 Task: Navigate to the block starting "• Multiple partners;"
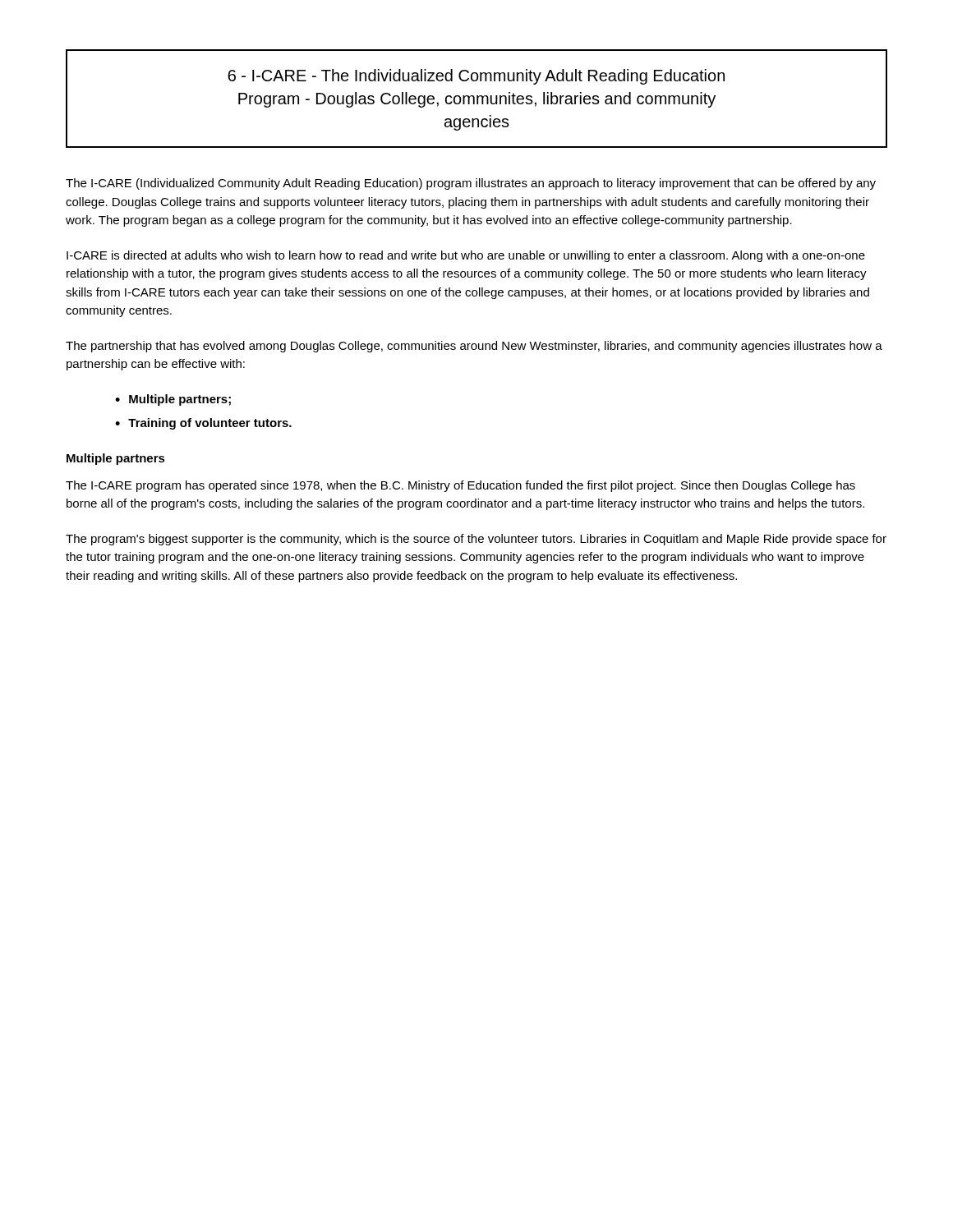point(173,400)
